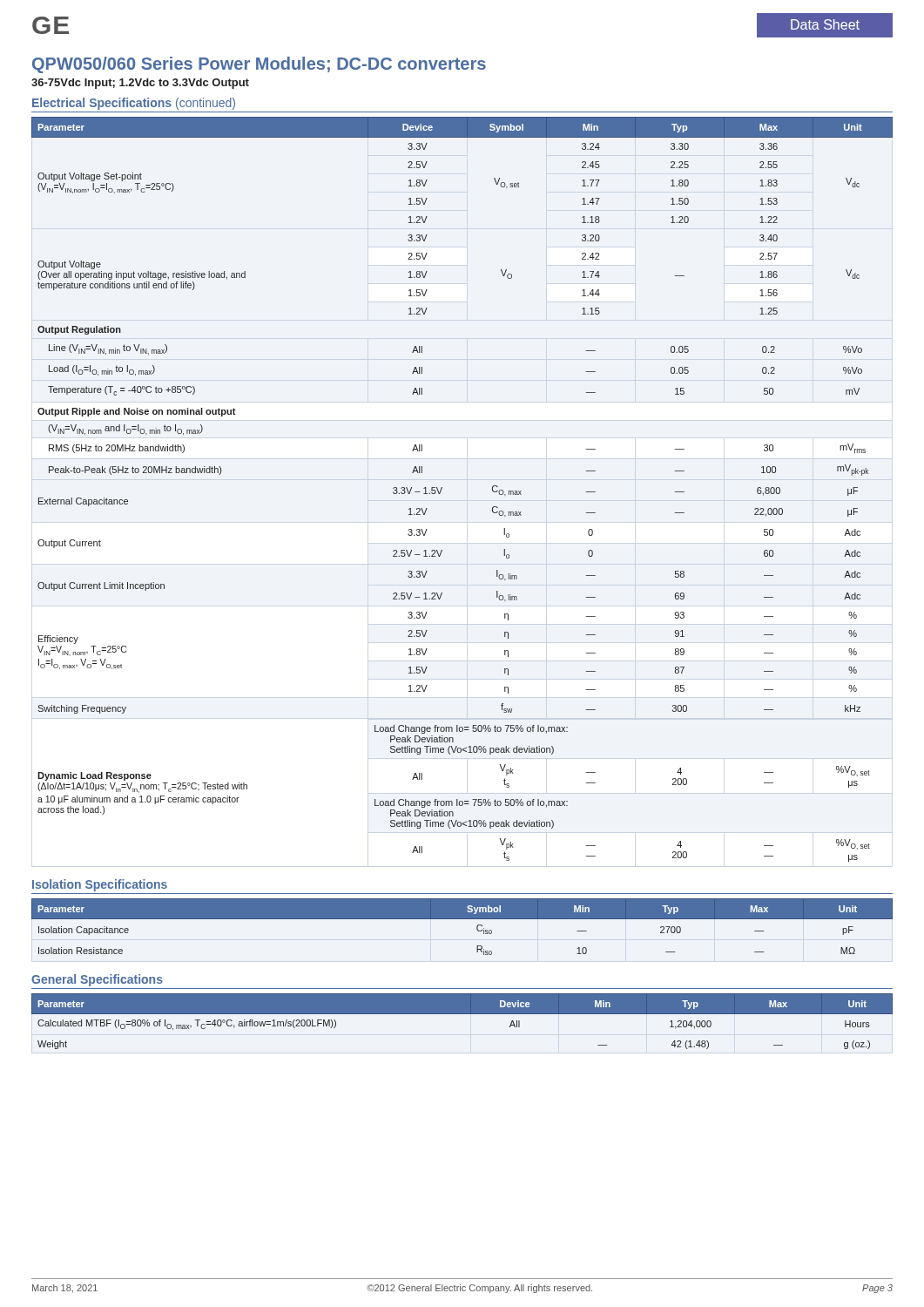The image size is (924, 1307).
Task: Click on the passage starting "Electrical Specifications (continued)"
Action: 134,103
